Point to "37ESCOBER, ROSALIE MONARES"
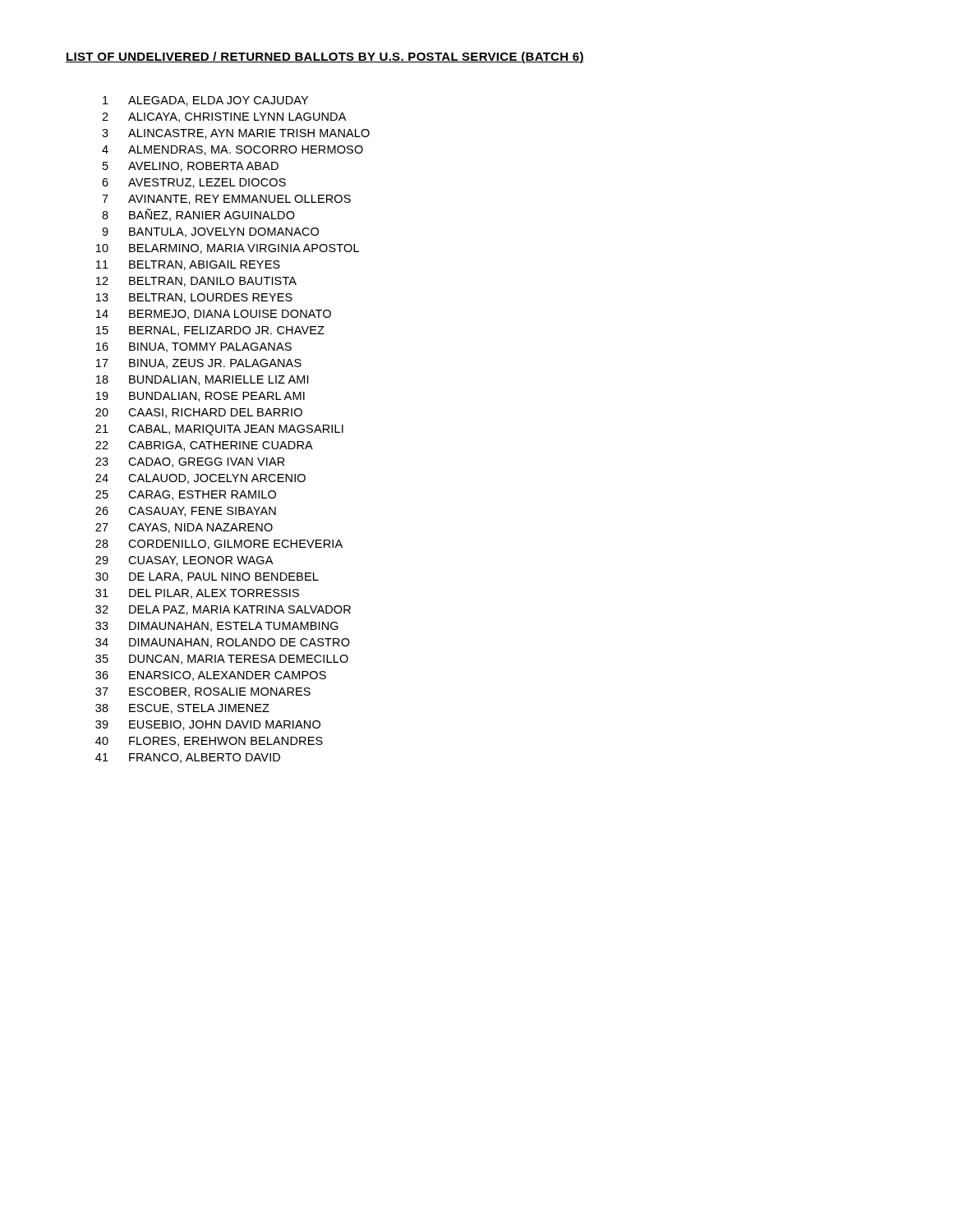 [188, 692]
